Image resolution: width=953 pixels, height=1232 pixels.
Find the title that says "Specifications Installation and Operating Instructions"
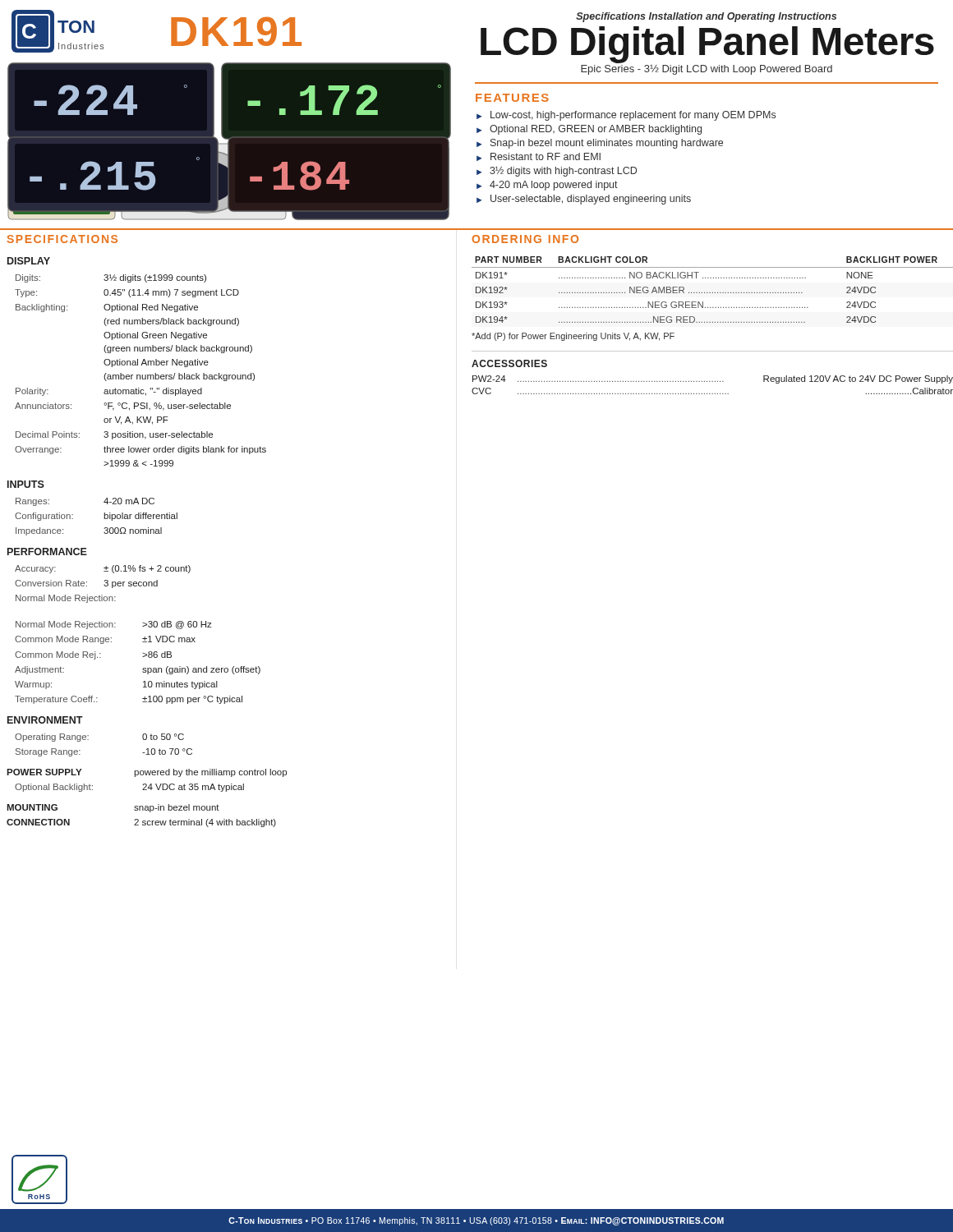[707, 43]
